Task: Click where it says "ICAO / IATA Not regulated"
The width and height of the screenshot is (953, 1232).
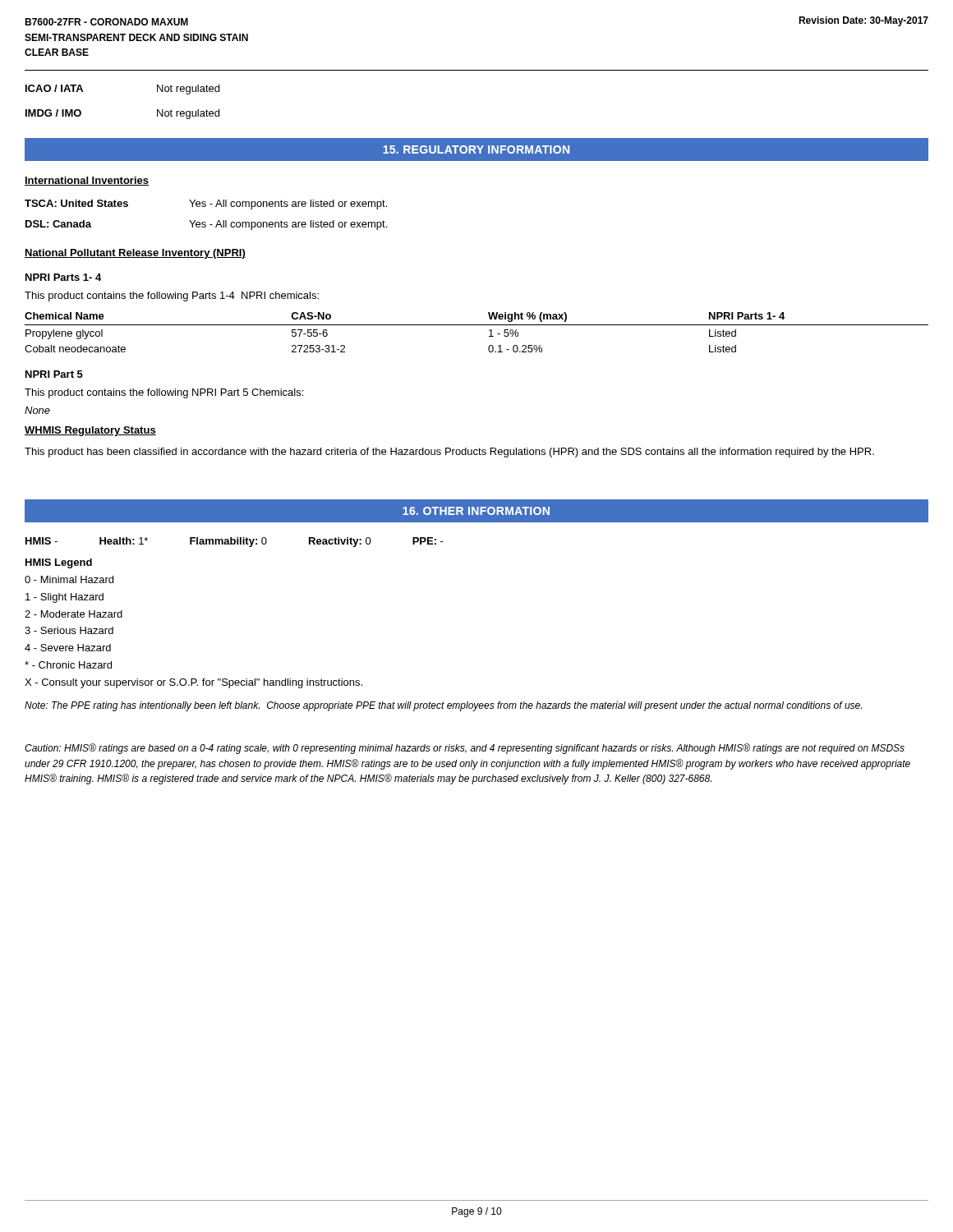Action: pyautogui.click(x=55, y=89)
